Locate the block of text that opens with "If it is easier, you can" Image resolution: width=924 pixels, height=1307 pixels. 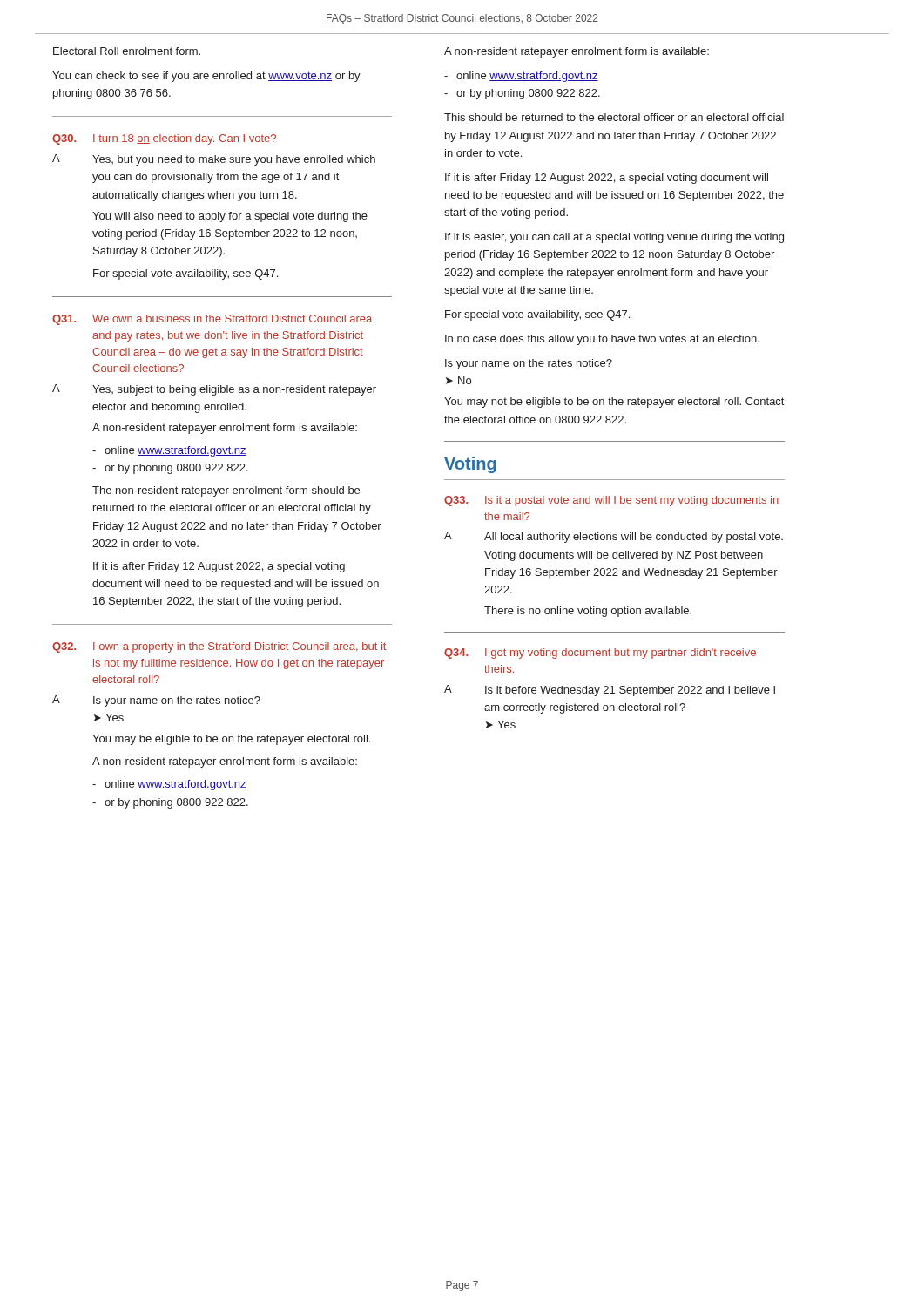[x=614, y=263]
